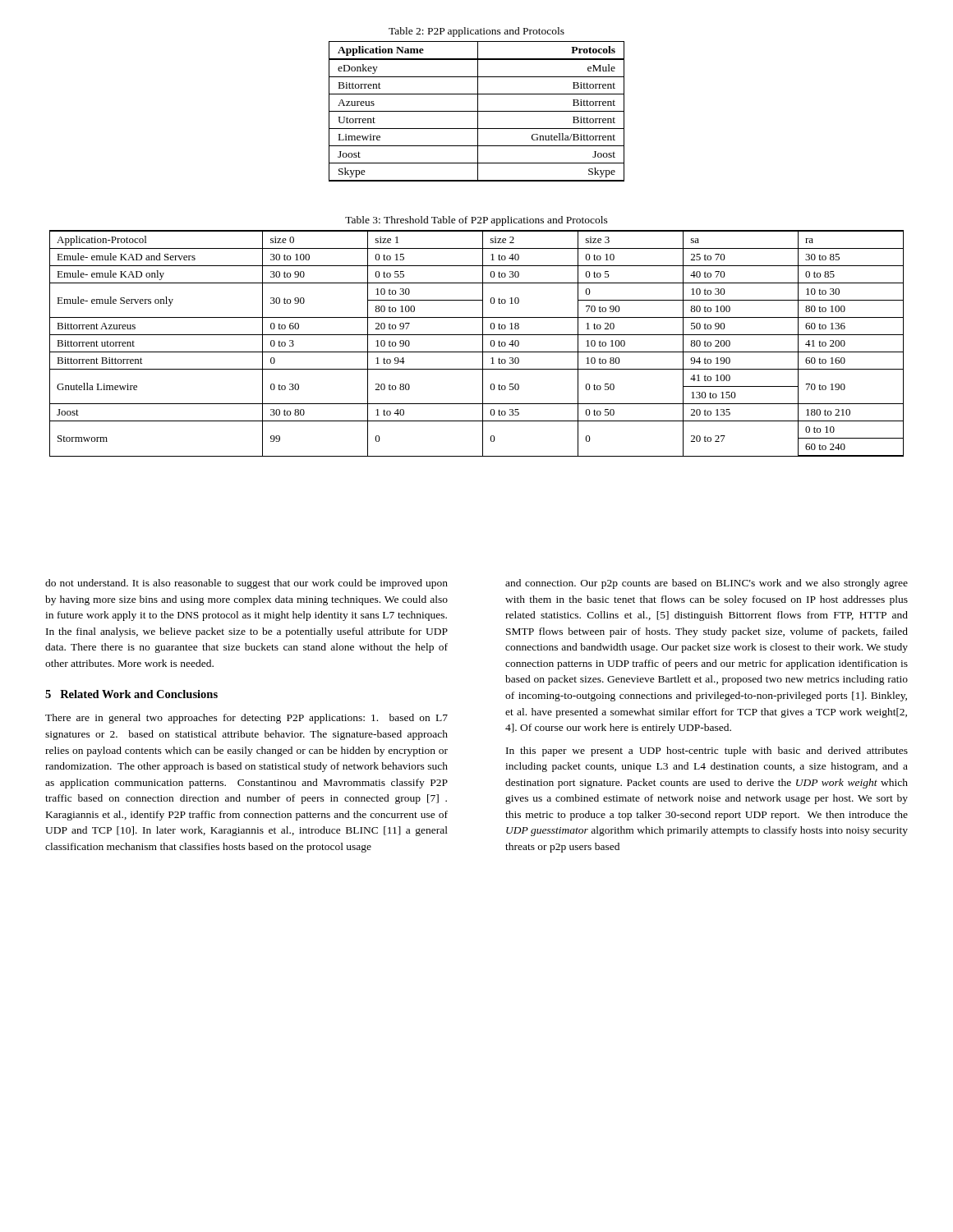Locate the table with the text "0 to 10"

[x=476, y=343]
